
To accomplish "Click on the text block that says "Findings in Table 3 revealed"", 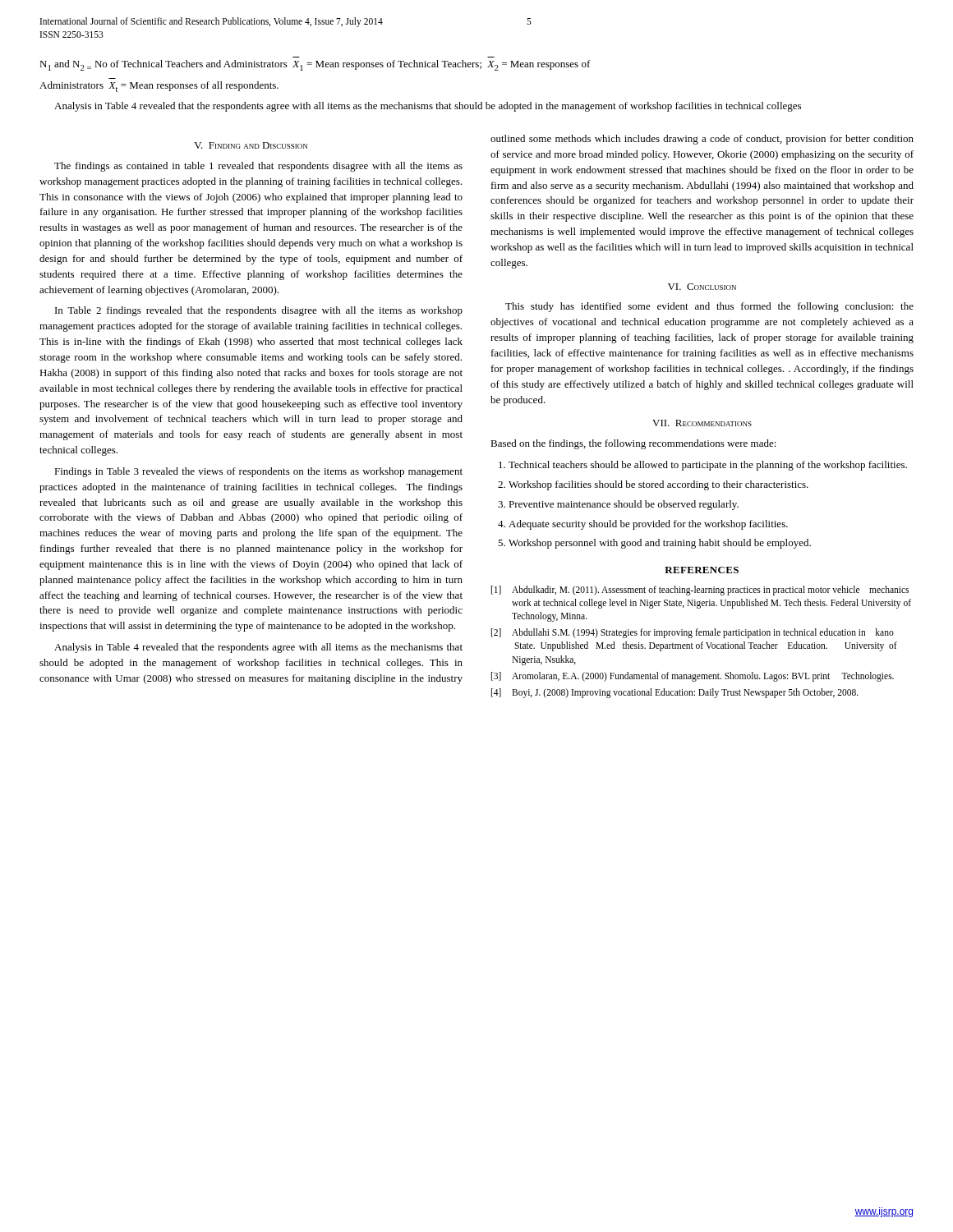I will coord(251,549).
